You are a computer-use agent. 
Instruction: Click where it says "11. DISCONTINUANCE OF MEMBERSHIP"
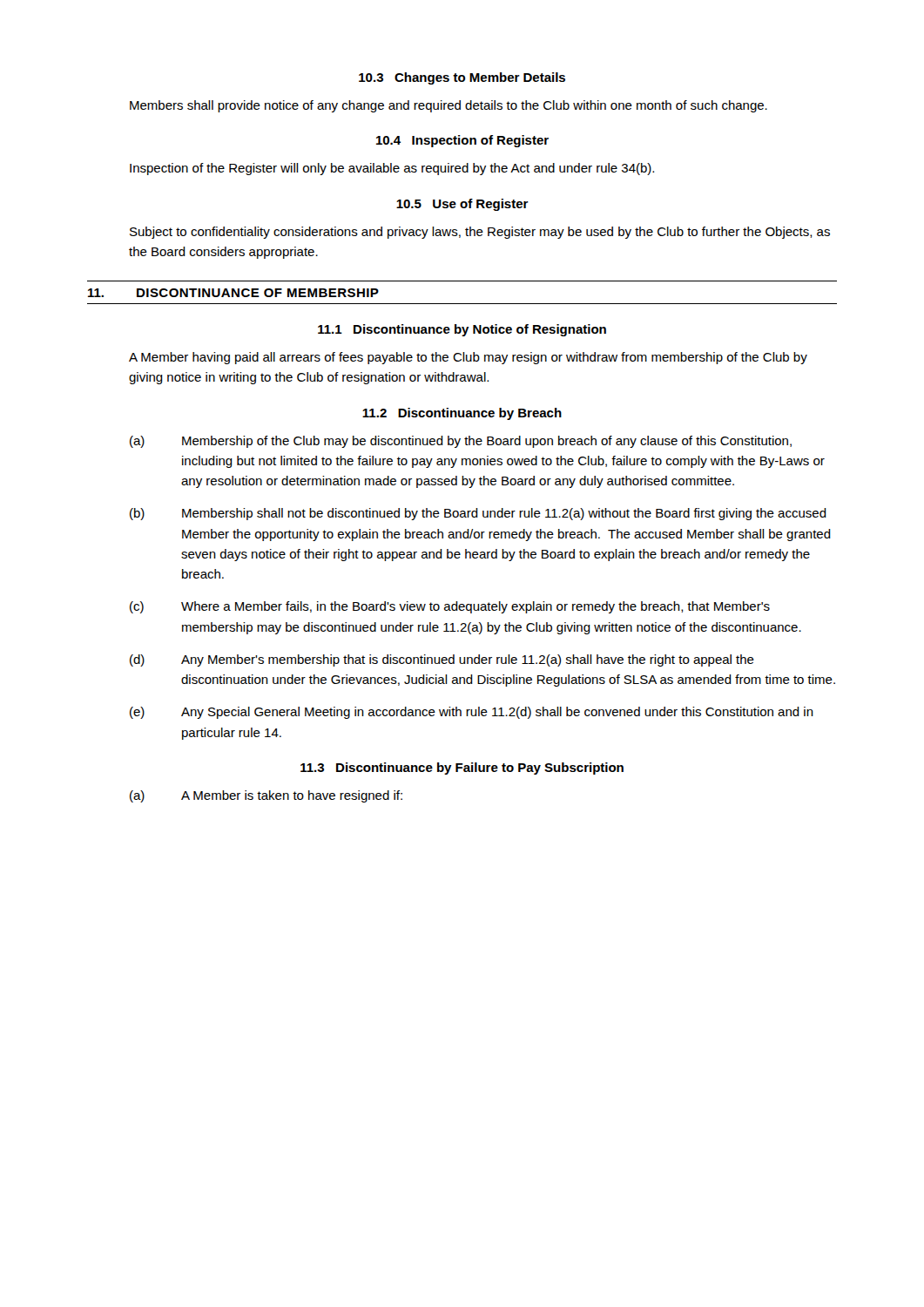[233, 292]
